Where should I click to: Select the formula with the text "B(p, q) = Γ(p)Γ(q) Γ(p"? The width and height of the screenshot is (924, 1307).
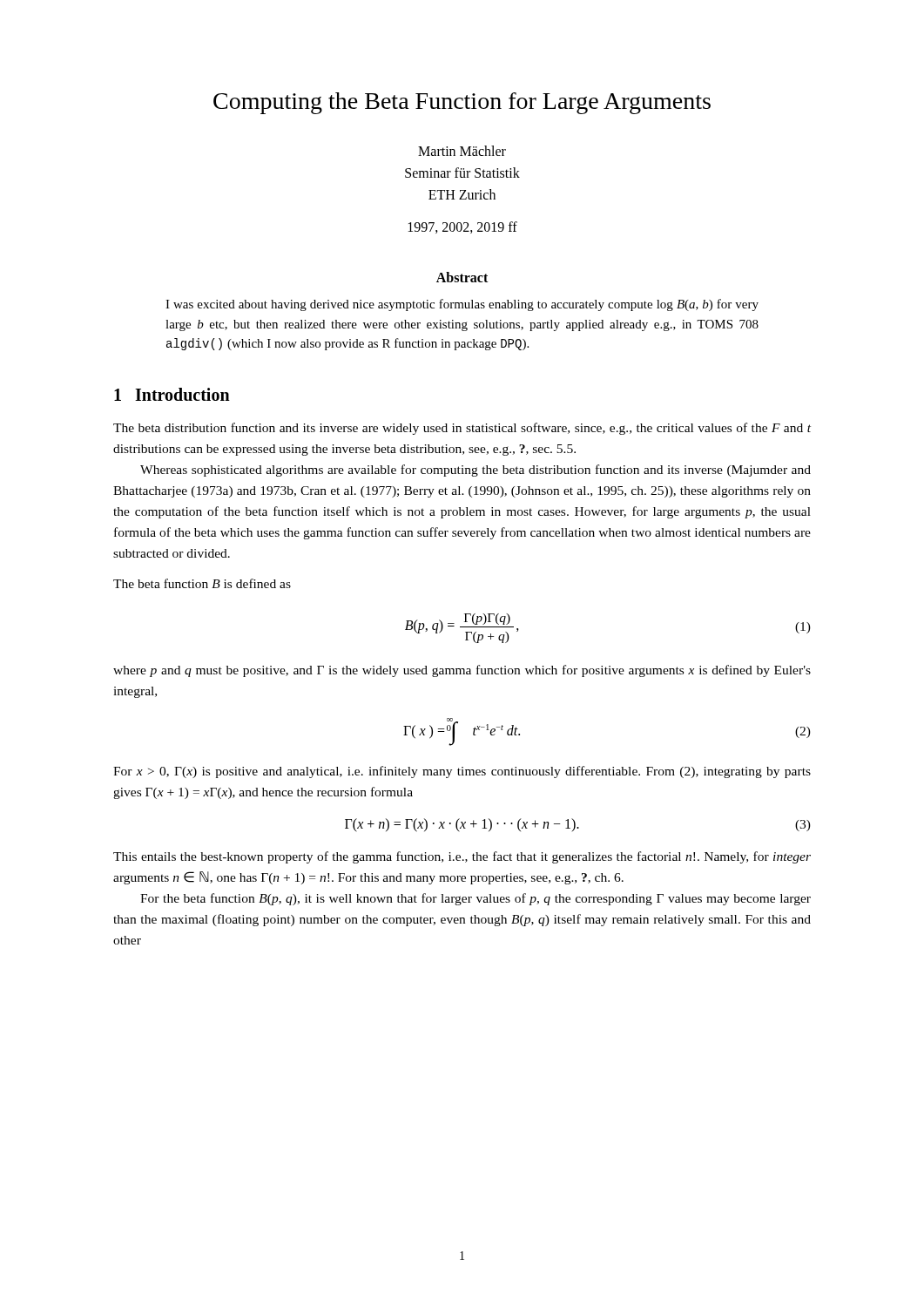click(438, 628)
